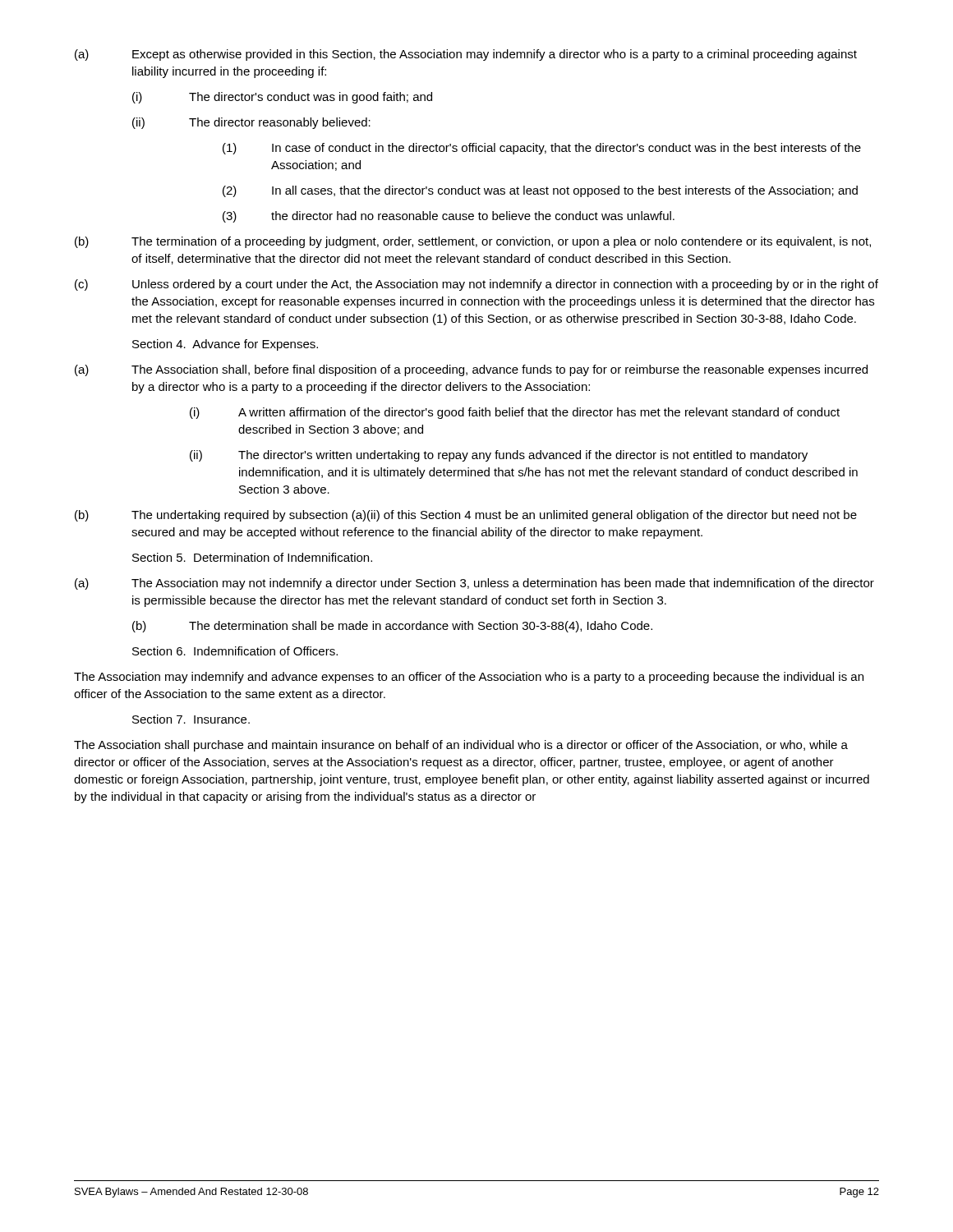Select the passage starting "(b)The determination shall"
The image size is (953, 1232).
[x=505, y=625]
